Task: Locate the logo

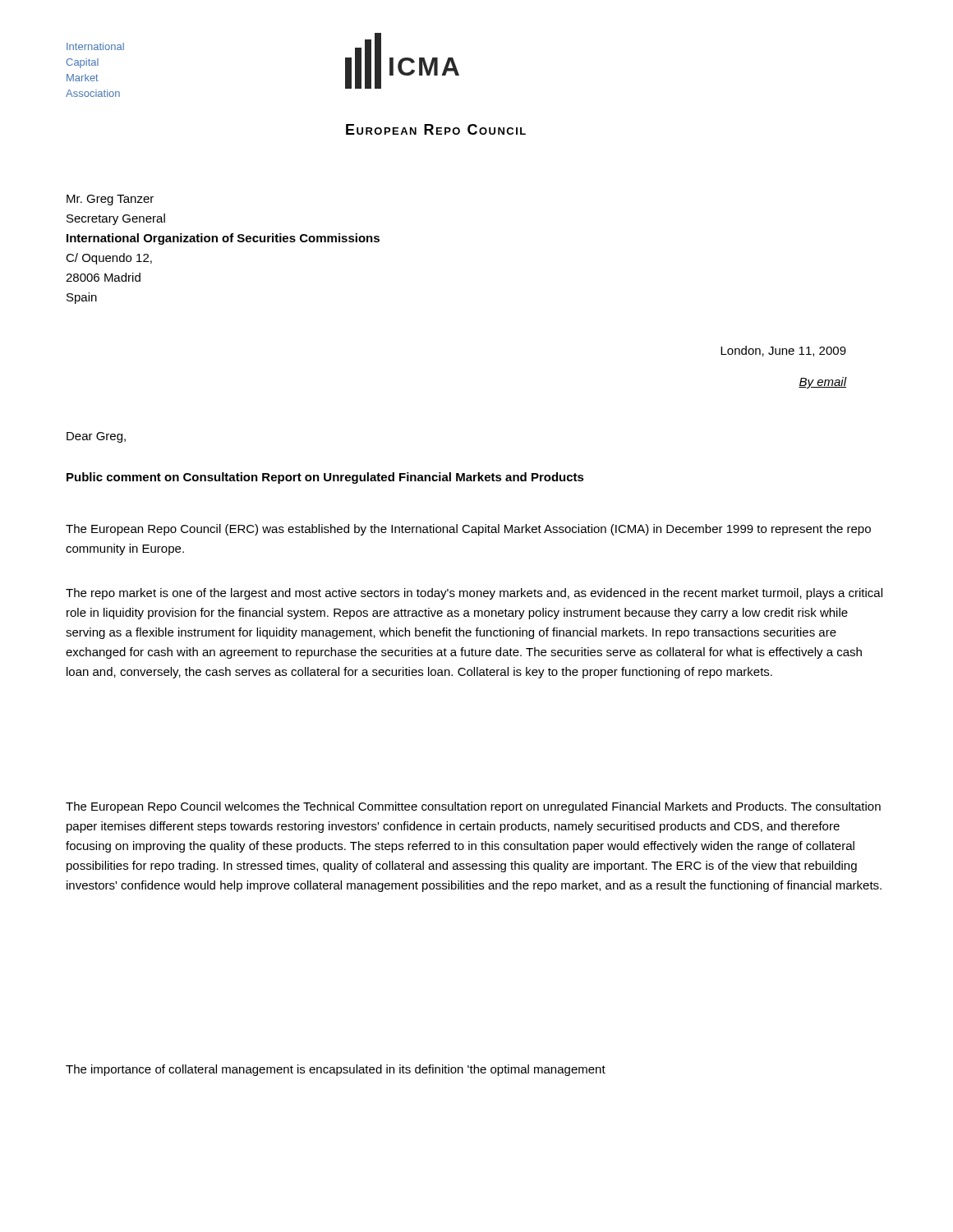Action: (x=411, y=63)
